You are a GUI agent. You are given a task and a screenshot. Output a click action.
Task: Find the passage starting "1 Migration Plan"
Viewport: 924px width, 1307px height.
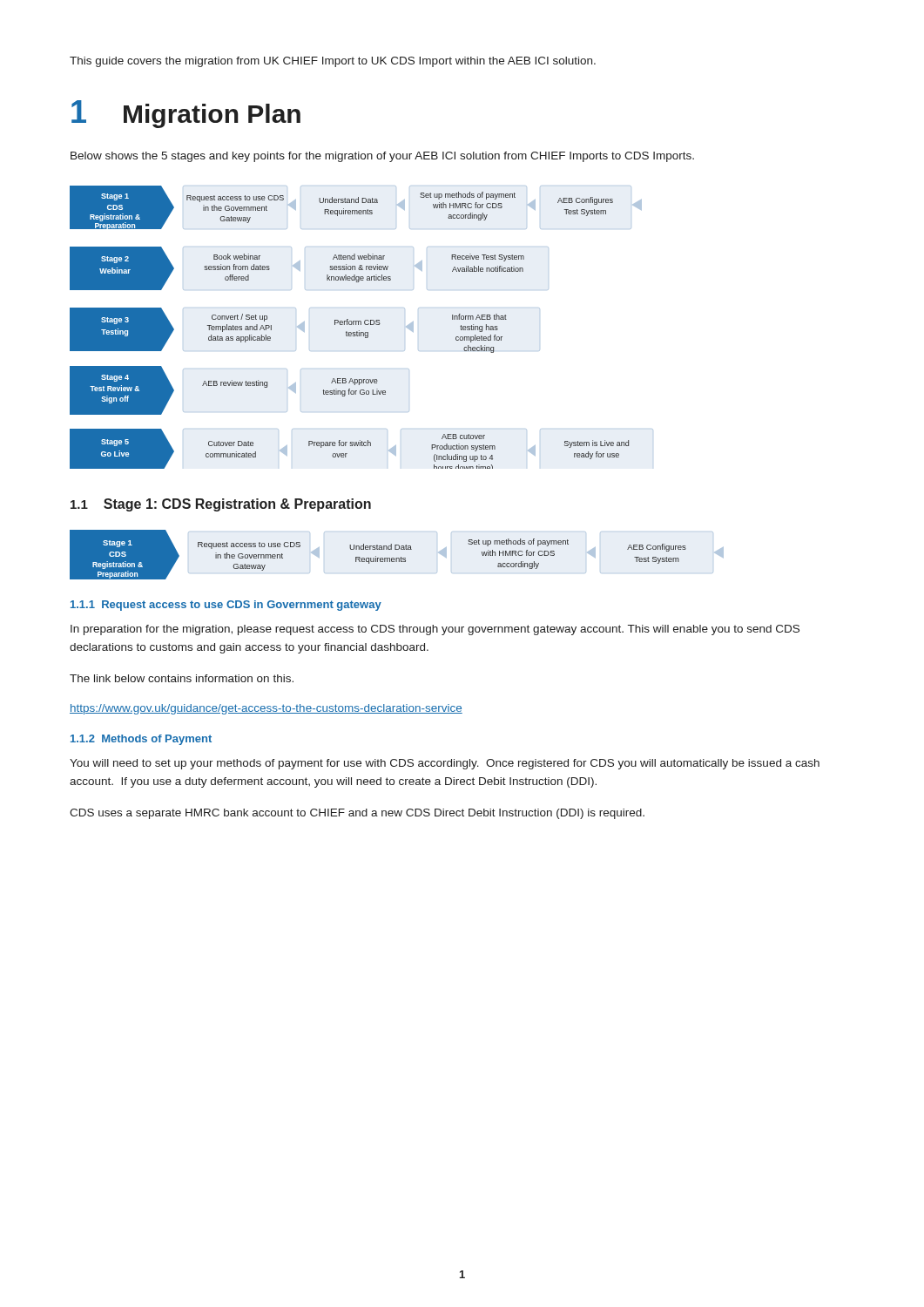point(186,113)
